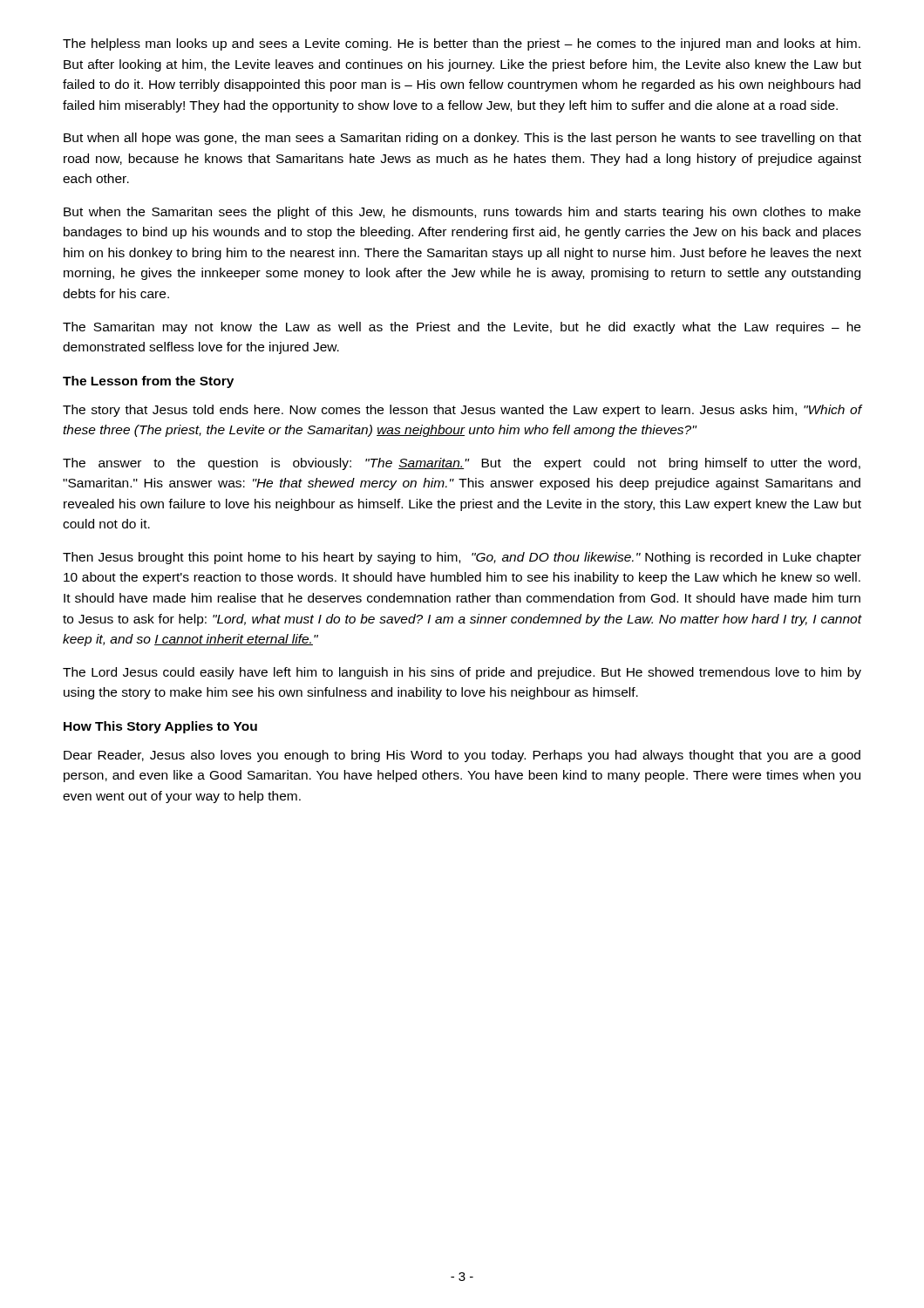This screenshot has width=924, height=1308.
Task: Navigate to the element starting "Dear Reader, Jesus also loves you enough to"
Action: [462, 775]
